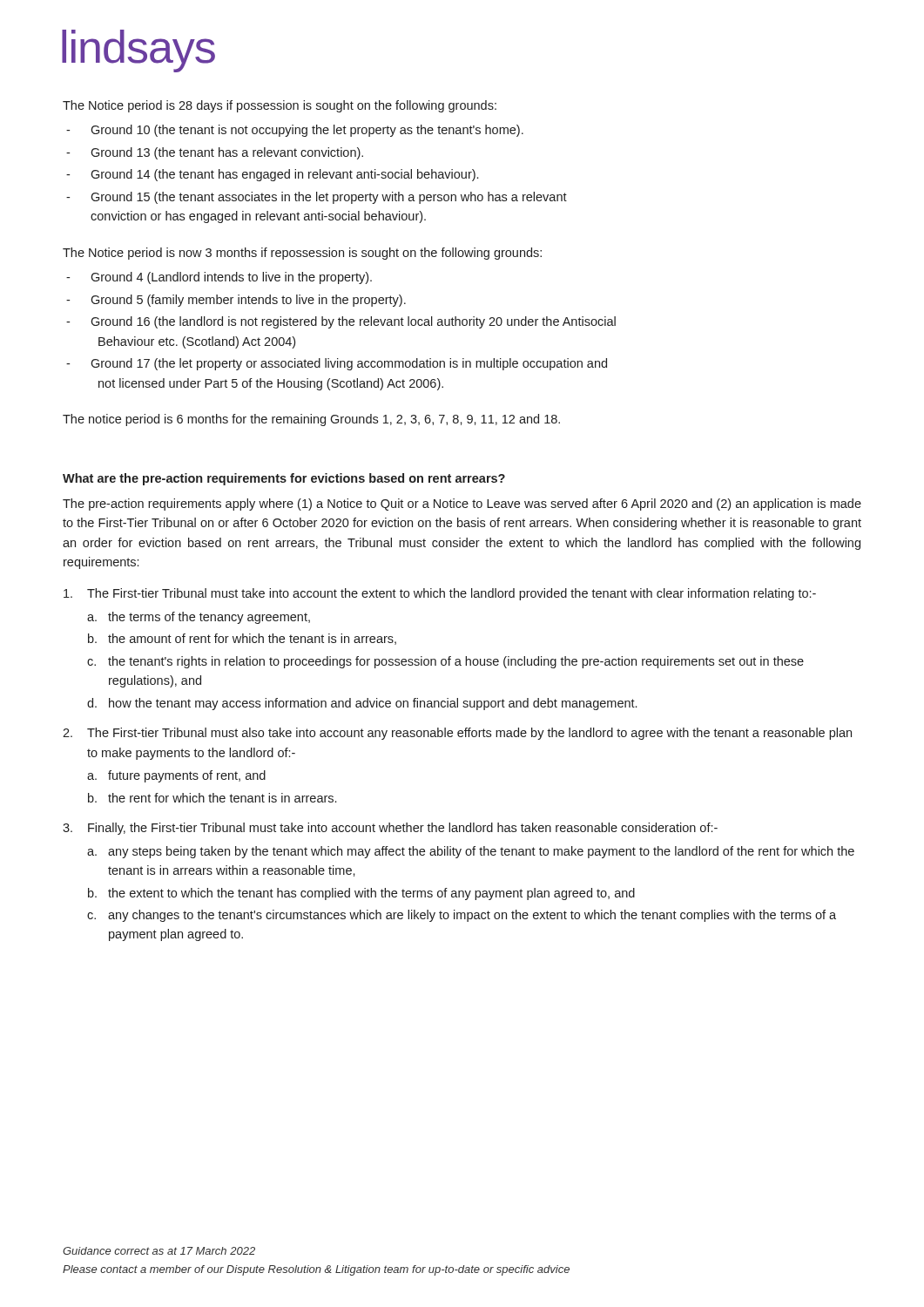
Task: Navigate to the passage starting "The Notice period is now 3"
Action: point(303,253)
